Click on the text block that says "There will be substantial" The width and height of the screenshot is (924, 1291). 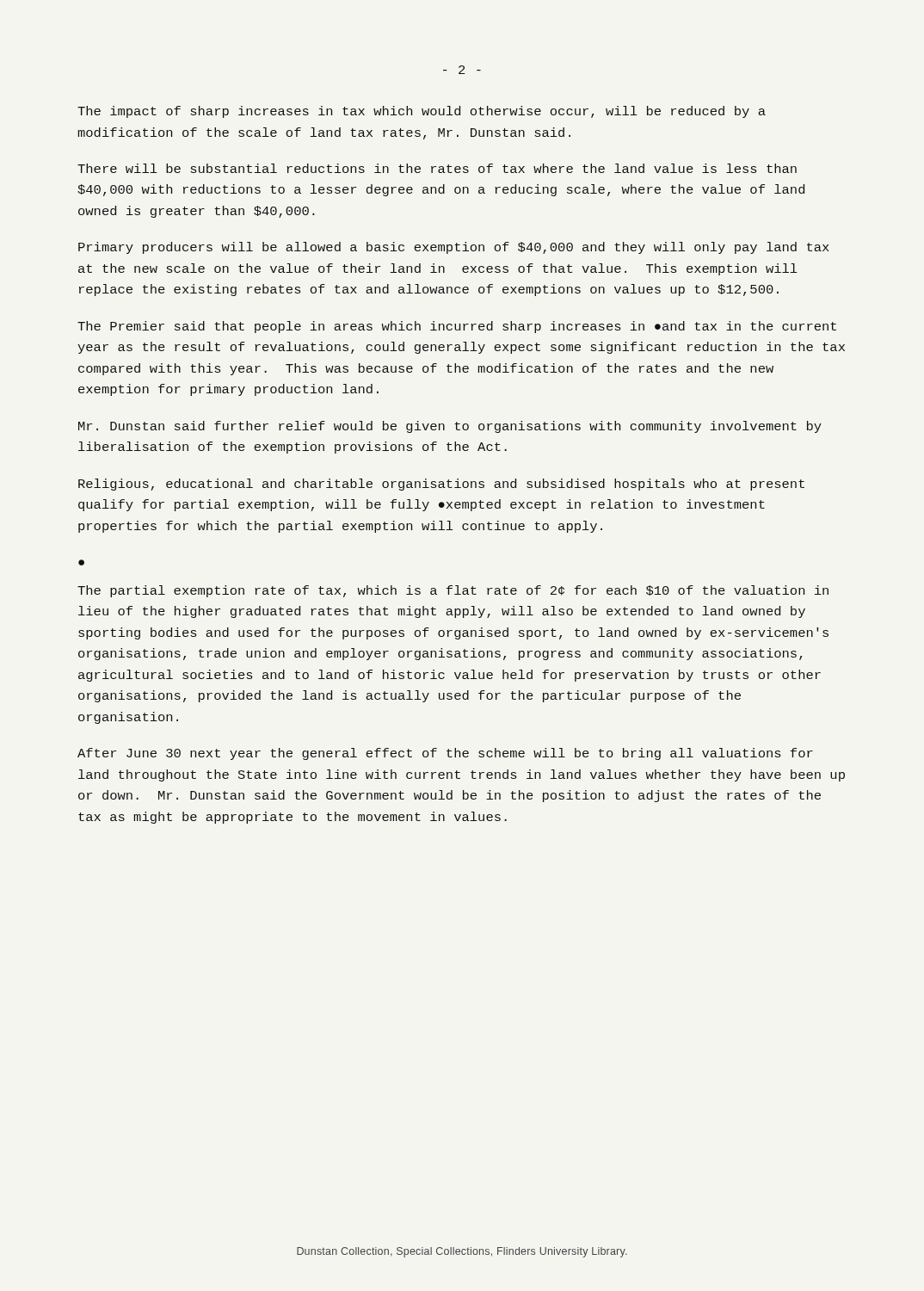tap(442, 191)
